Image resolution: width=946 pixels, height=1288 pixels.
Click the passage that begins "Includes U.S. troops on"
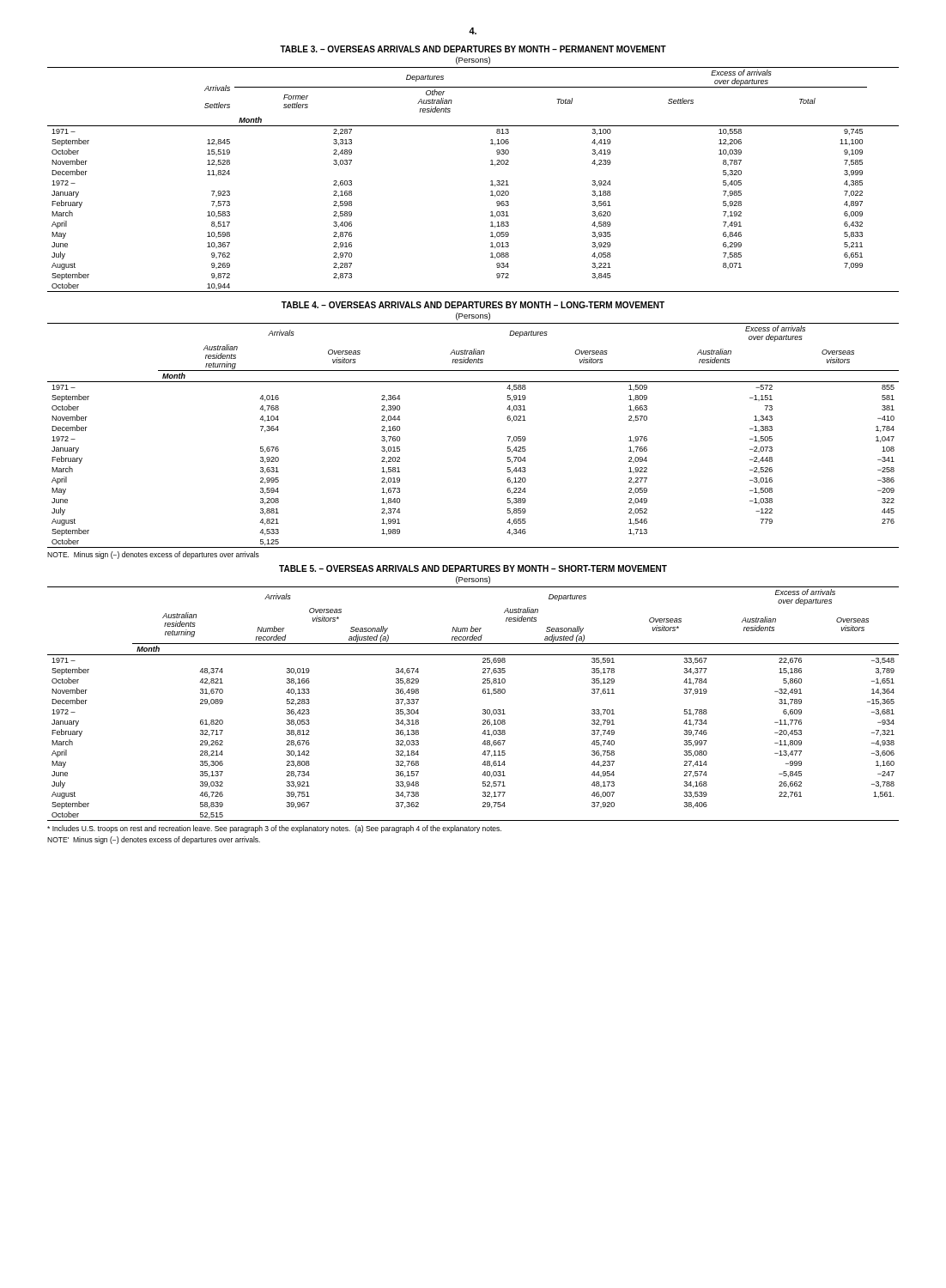point(275,829)
